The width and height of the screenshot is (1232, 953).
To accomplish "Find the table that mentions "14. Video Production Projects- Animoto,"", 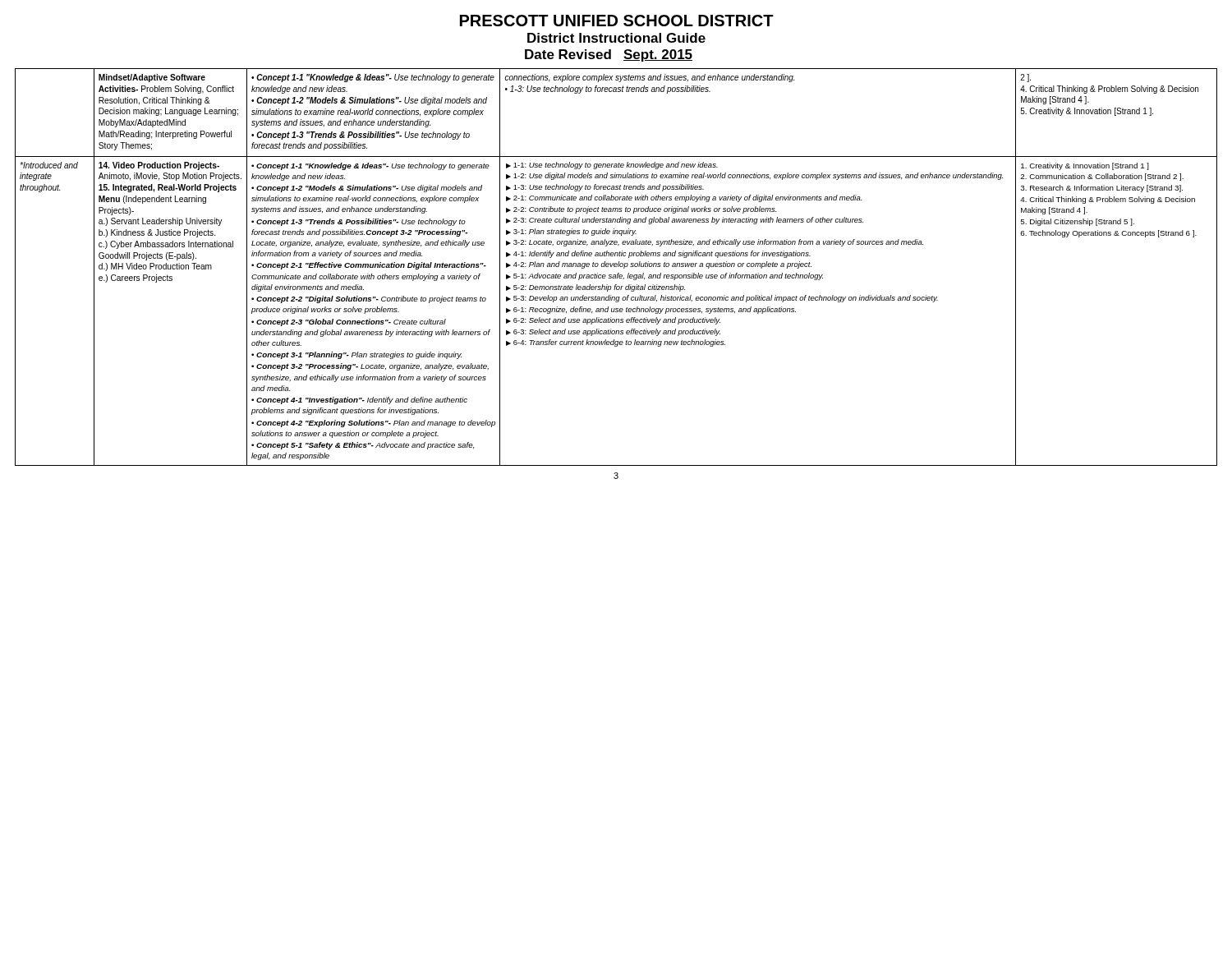I will pyautogui.click(x=616, y=267).
